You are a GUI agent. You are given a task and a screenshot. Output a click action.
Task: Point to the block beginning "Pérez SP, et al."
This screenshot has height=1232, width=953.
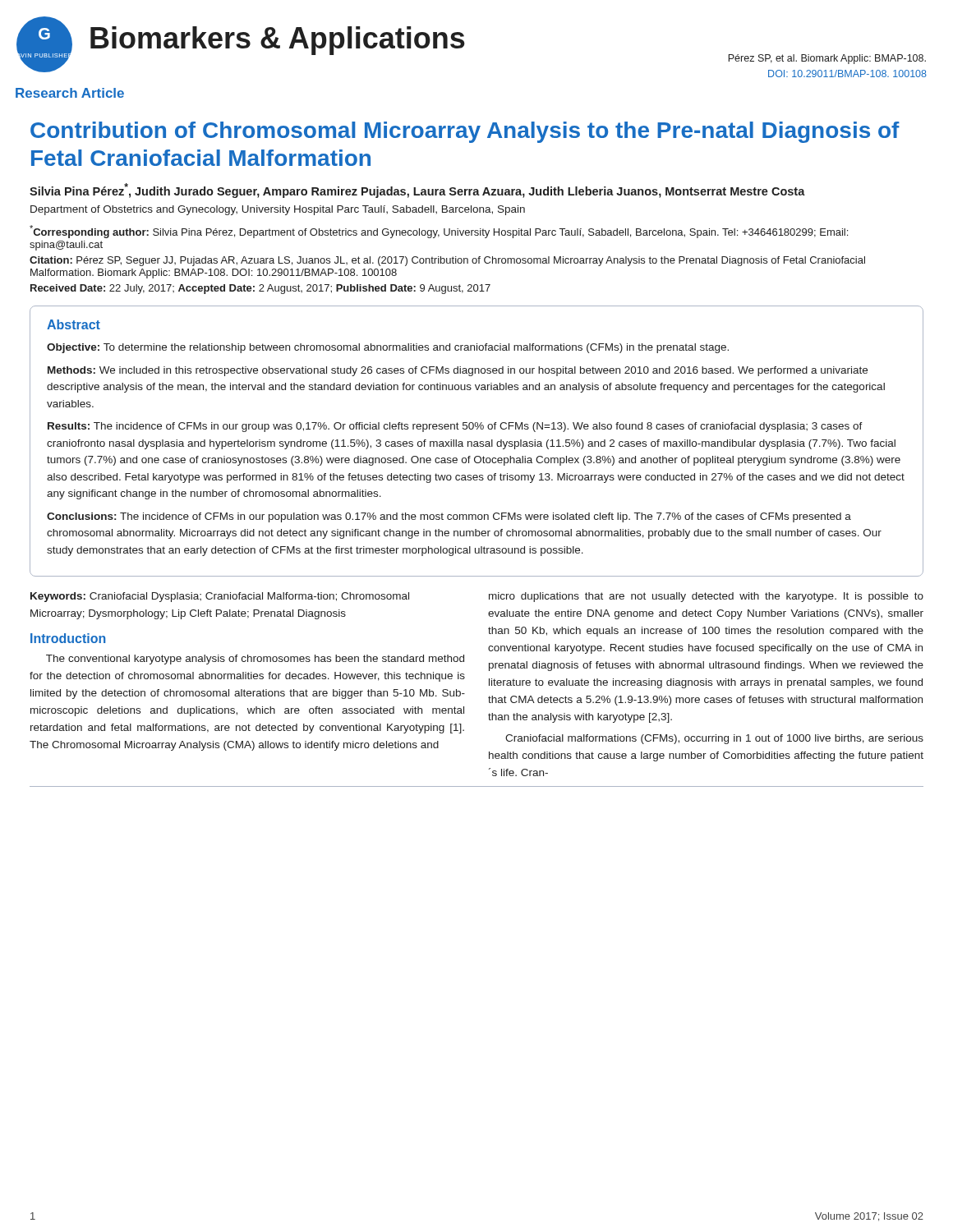coord(827,66)
